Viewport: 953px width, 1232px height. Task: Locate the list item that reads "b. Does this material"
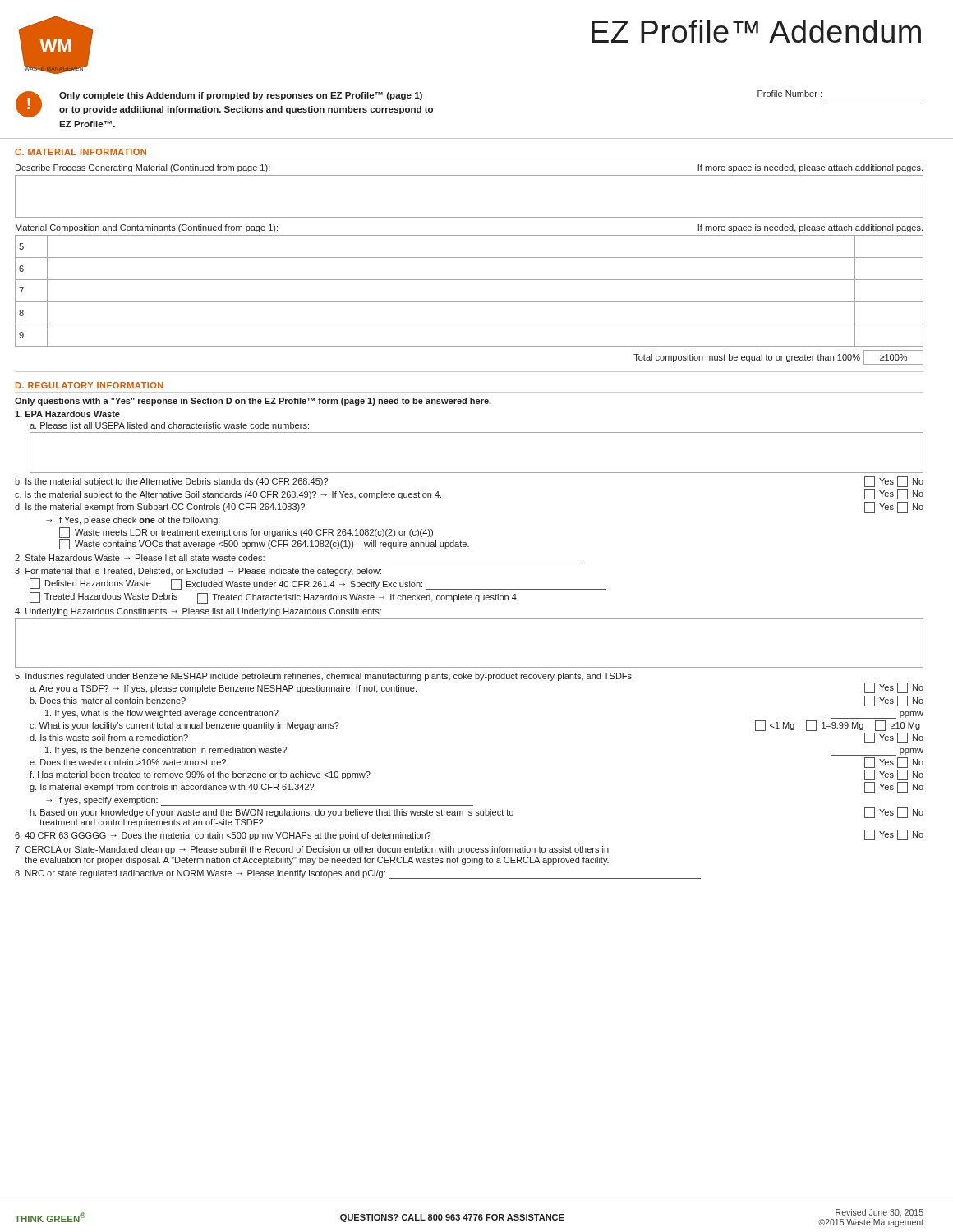pyautogui.click(x=108, y=701)
